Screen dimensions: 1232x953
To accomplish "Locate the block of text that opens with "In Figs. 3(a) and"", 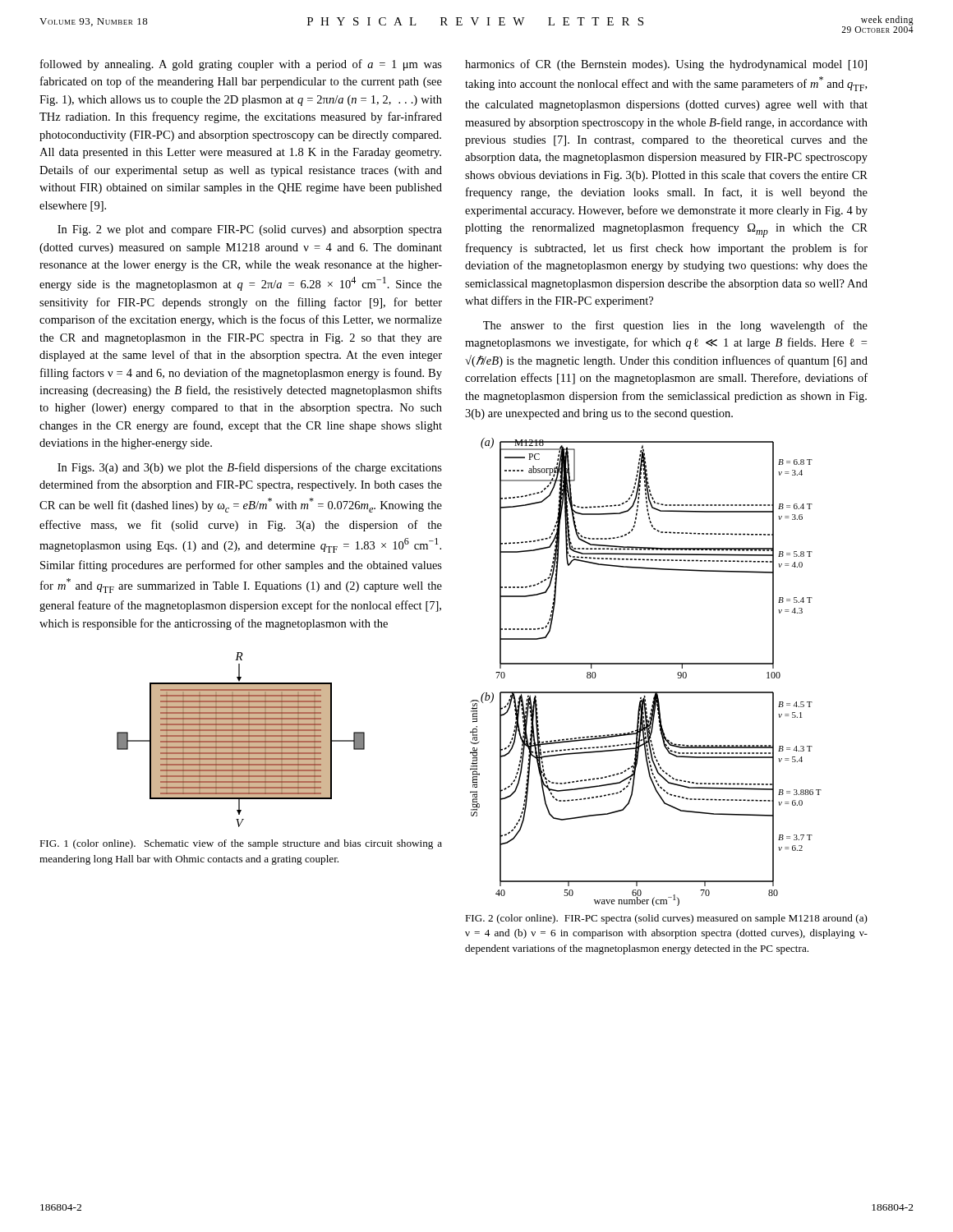I will pyautogui.click(x=241, y=546).
